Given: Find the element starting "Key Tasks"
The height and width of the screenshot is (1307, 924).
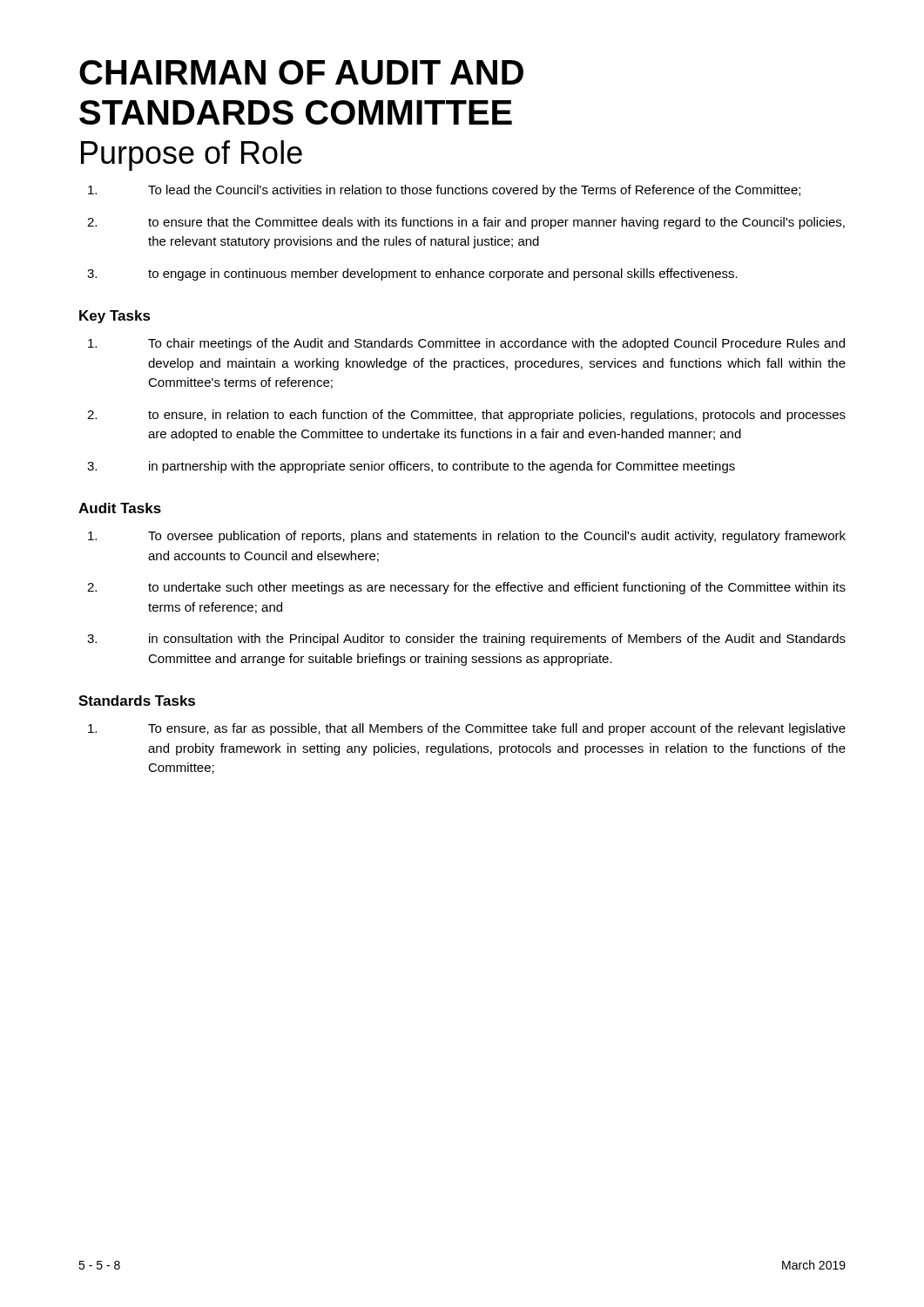Looking at the screenshot, I should [x=114, y=316].
